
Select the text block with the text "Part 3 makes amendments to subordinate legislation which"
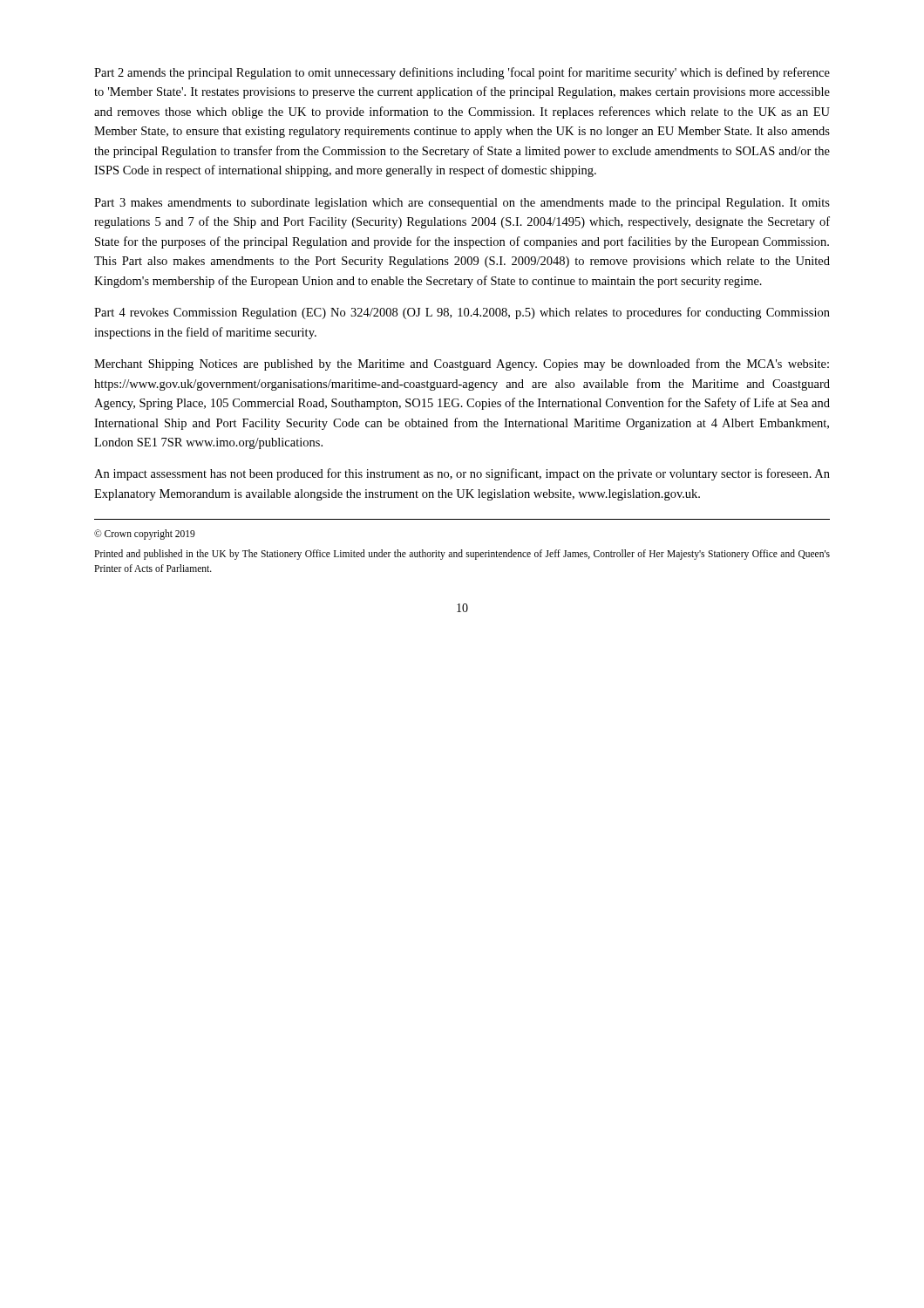coord(462,241)
